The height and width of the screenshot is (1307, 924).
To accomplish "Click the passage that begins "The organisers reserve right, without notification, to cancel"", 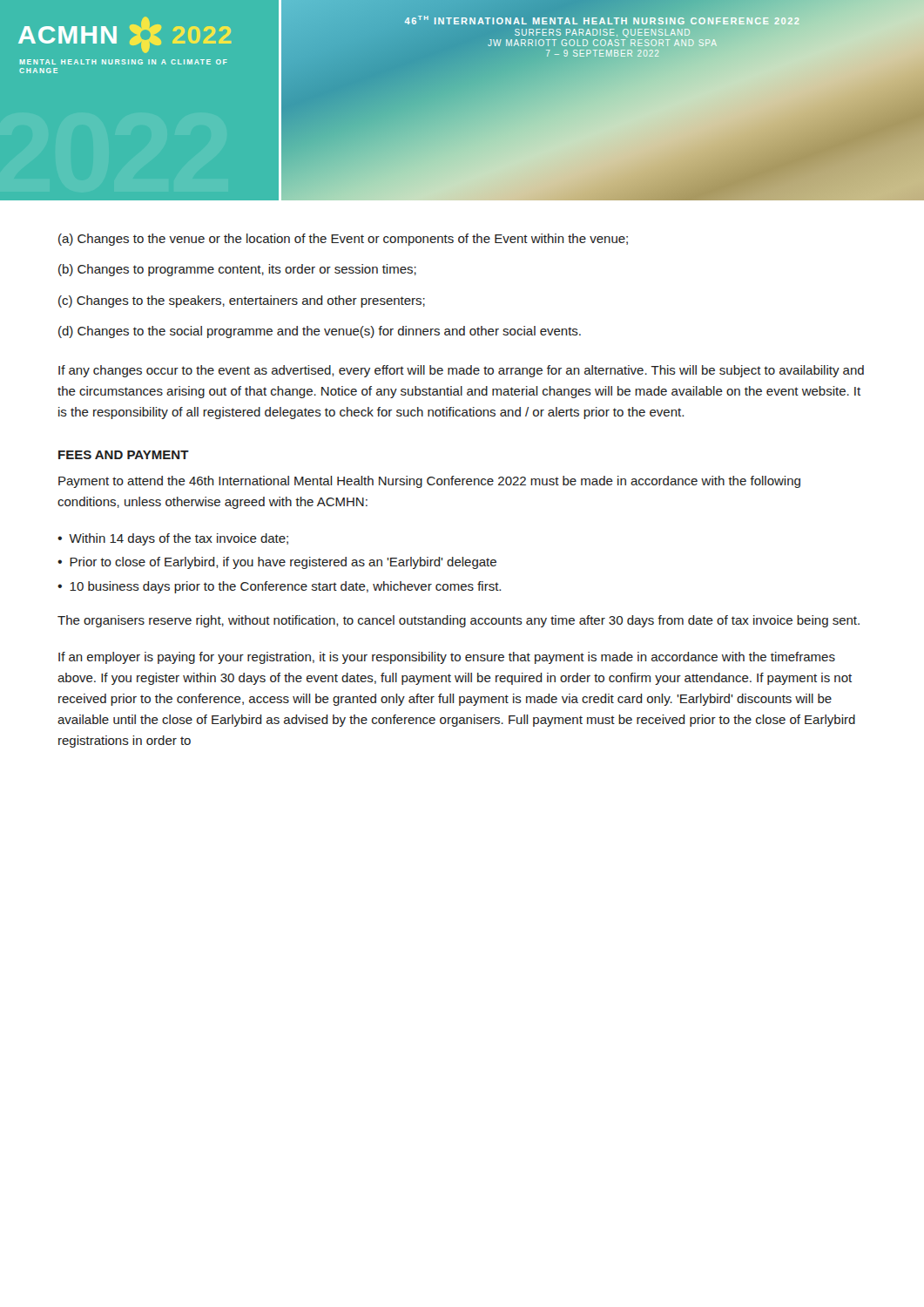I will pyautogui.click(x=459, y=620).
